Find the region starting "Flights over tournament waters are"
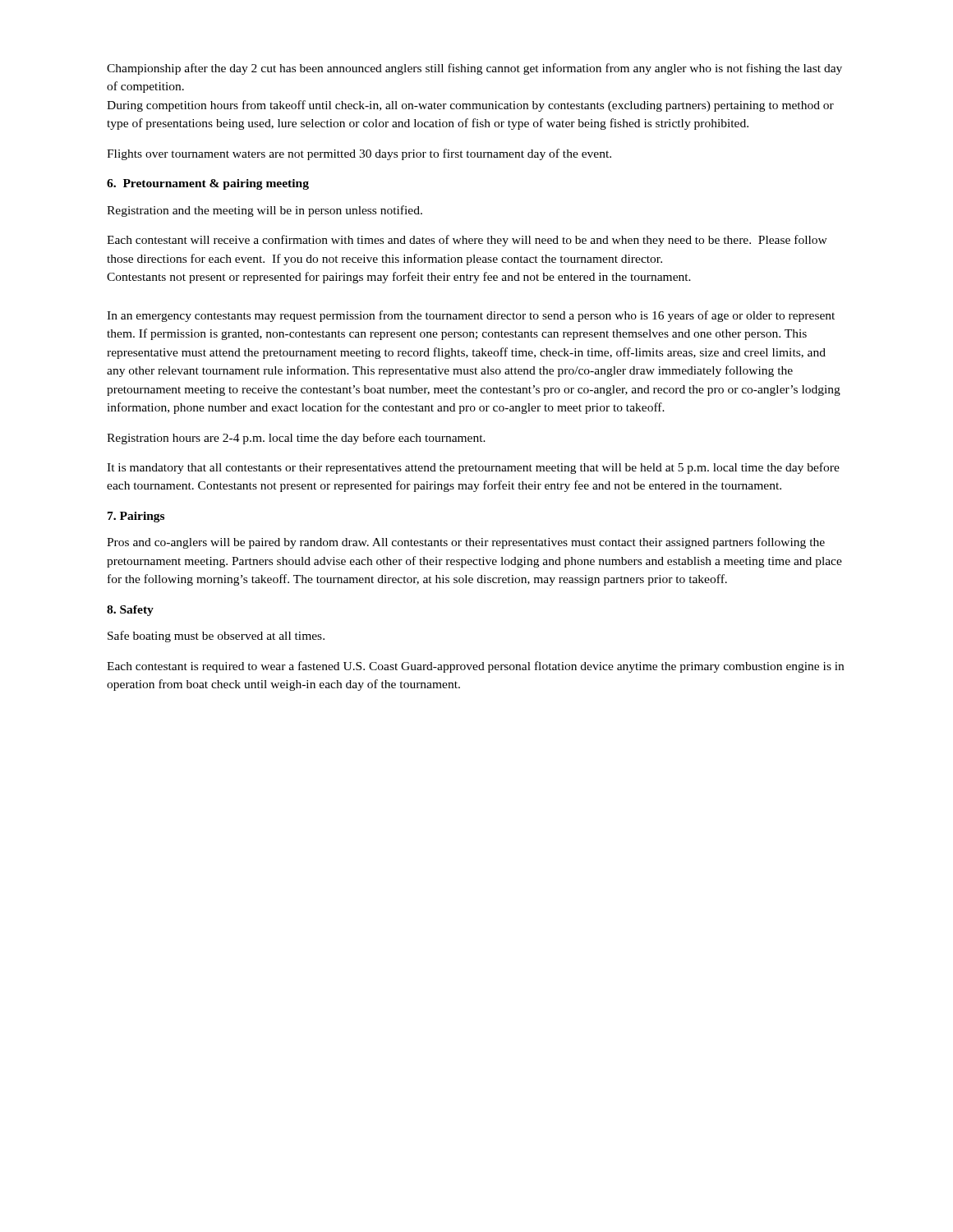953x1232 pixels. point(359,153)
